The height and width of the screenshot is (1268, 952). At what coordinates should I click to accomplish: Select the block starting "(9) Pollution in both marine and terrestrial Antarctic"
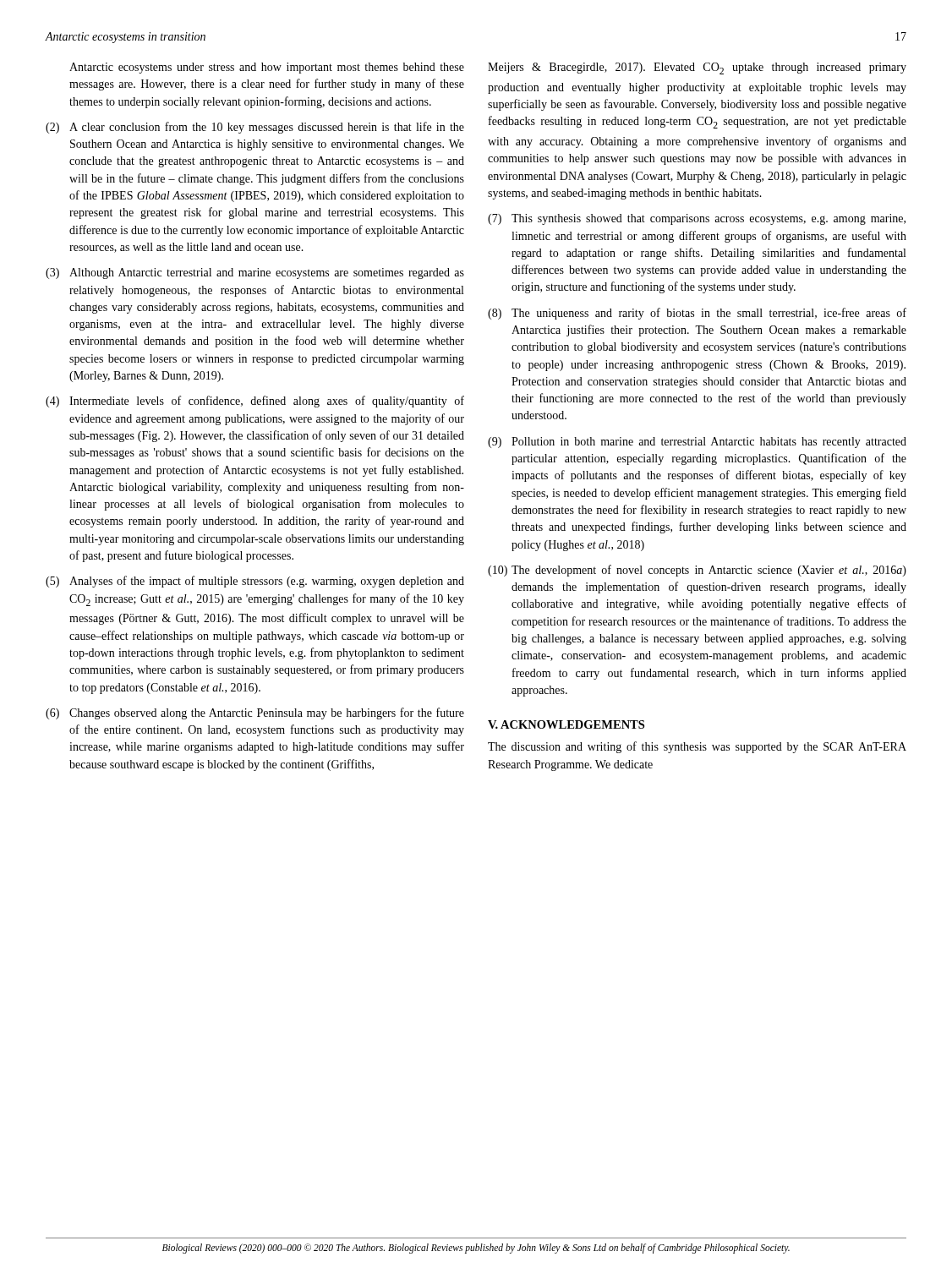coord(697,494)
